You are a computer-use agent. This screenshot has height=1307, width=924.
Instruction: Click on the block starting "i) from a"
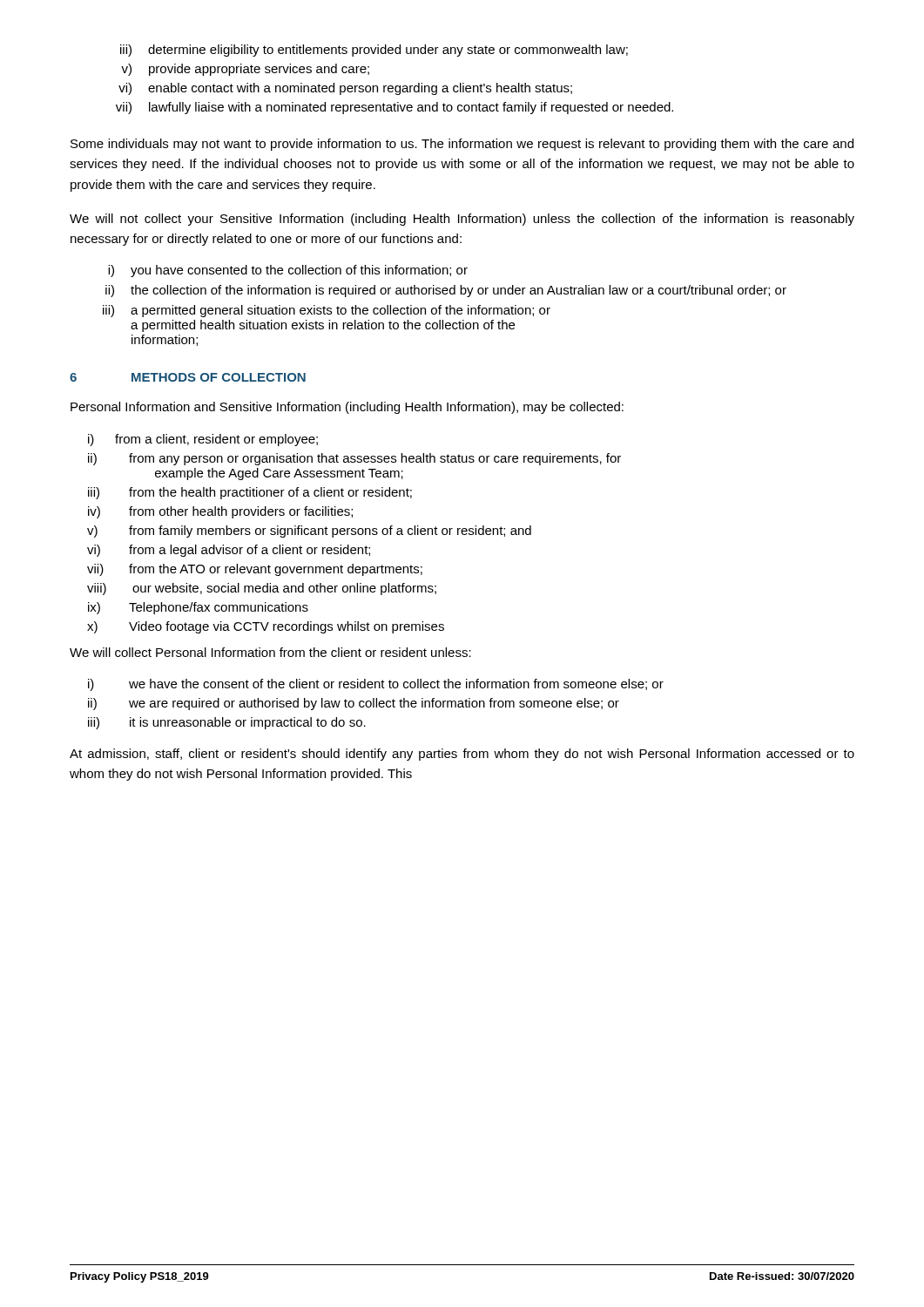203,440
